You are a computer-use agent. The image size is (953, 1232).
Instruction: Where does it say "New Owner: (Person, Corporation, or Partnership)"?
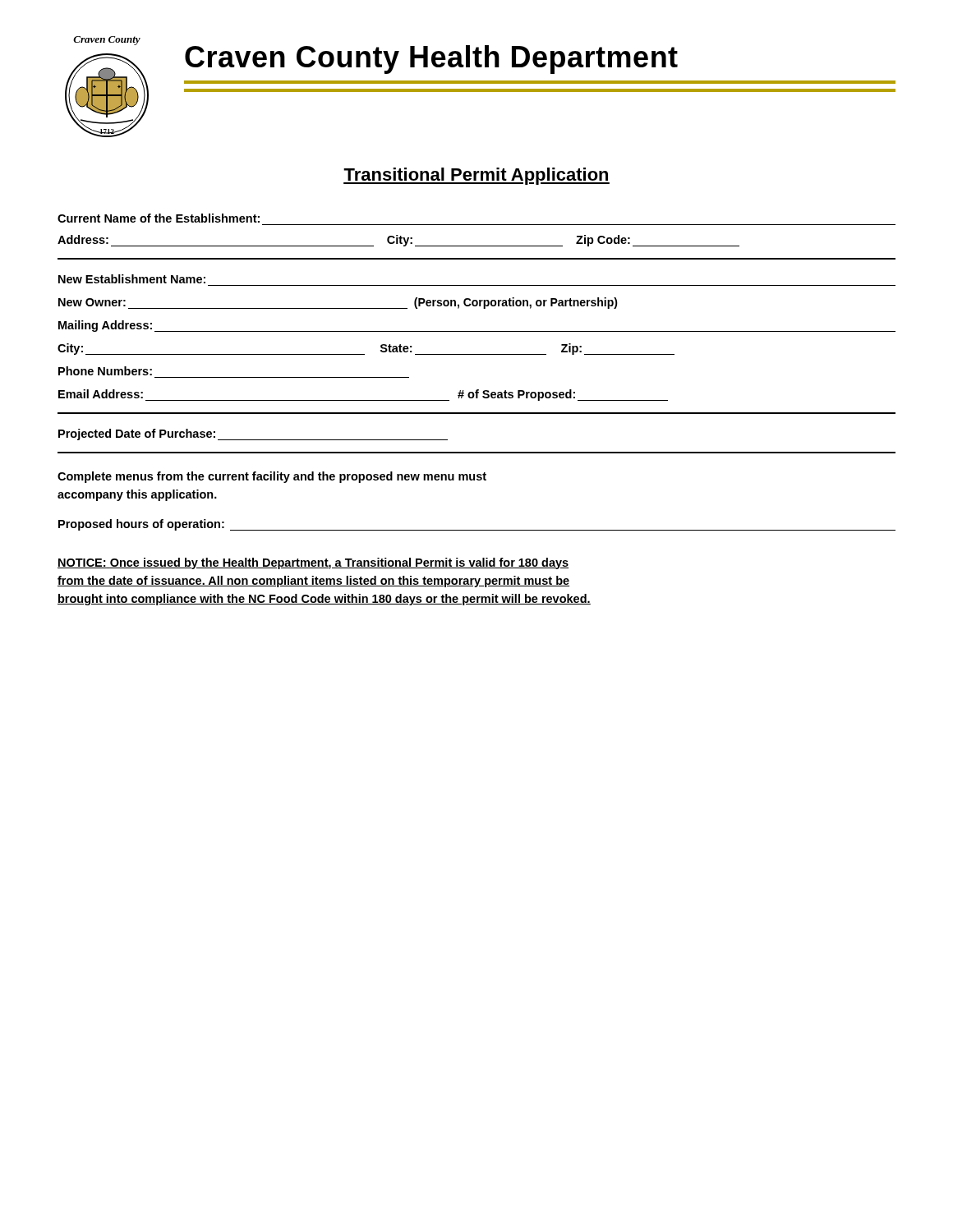pyautogui.click(x=338, y=301)
